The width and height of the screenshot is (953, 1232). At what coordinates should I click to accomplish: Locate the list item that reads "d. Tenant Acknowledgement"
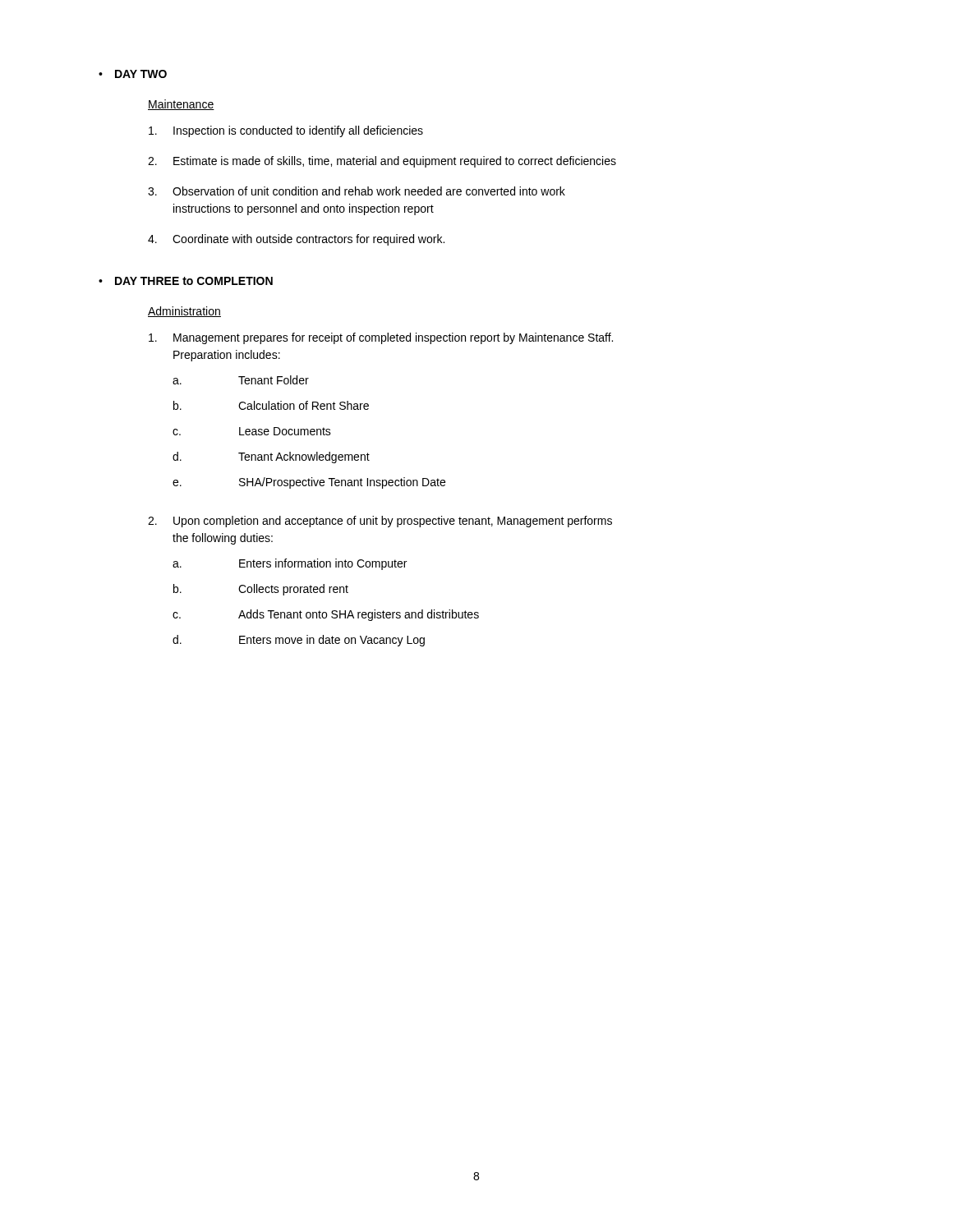point(271,457)
